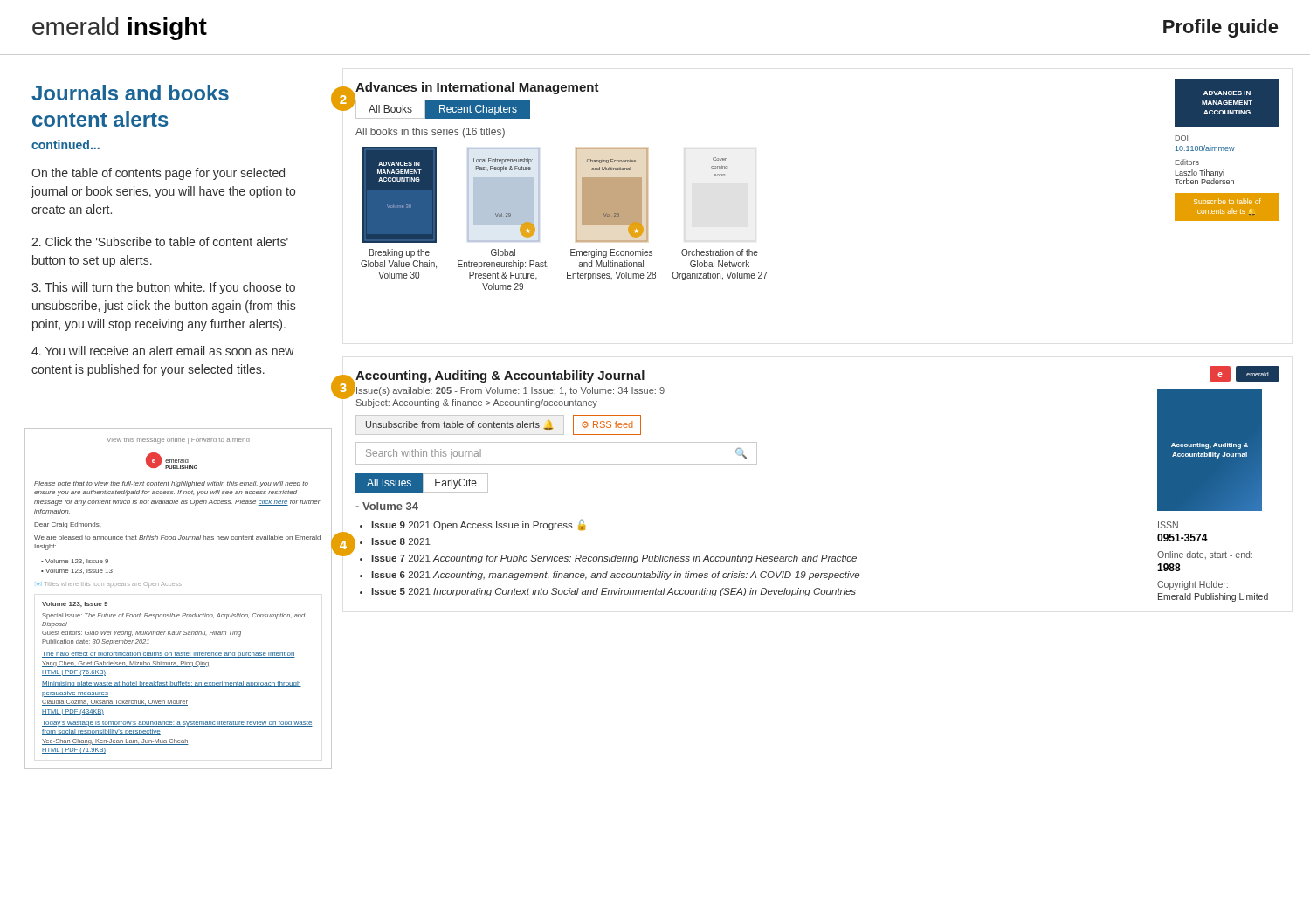Point to the block starting "Journals and books content alerts"

[166, 107]
